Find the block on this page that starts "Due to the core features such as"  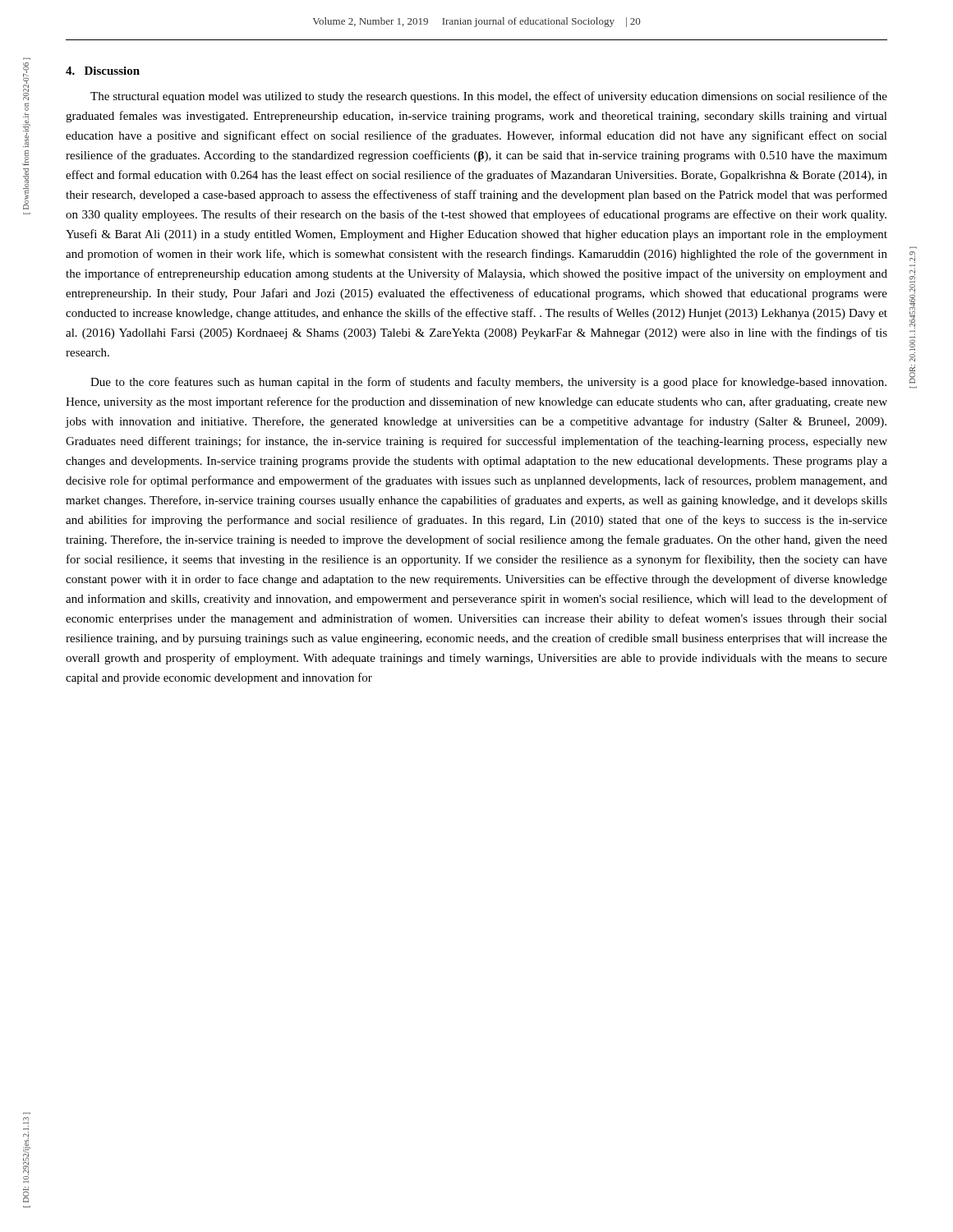[x=476, y=530]
